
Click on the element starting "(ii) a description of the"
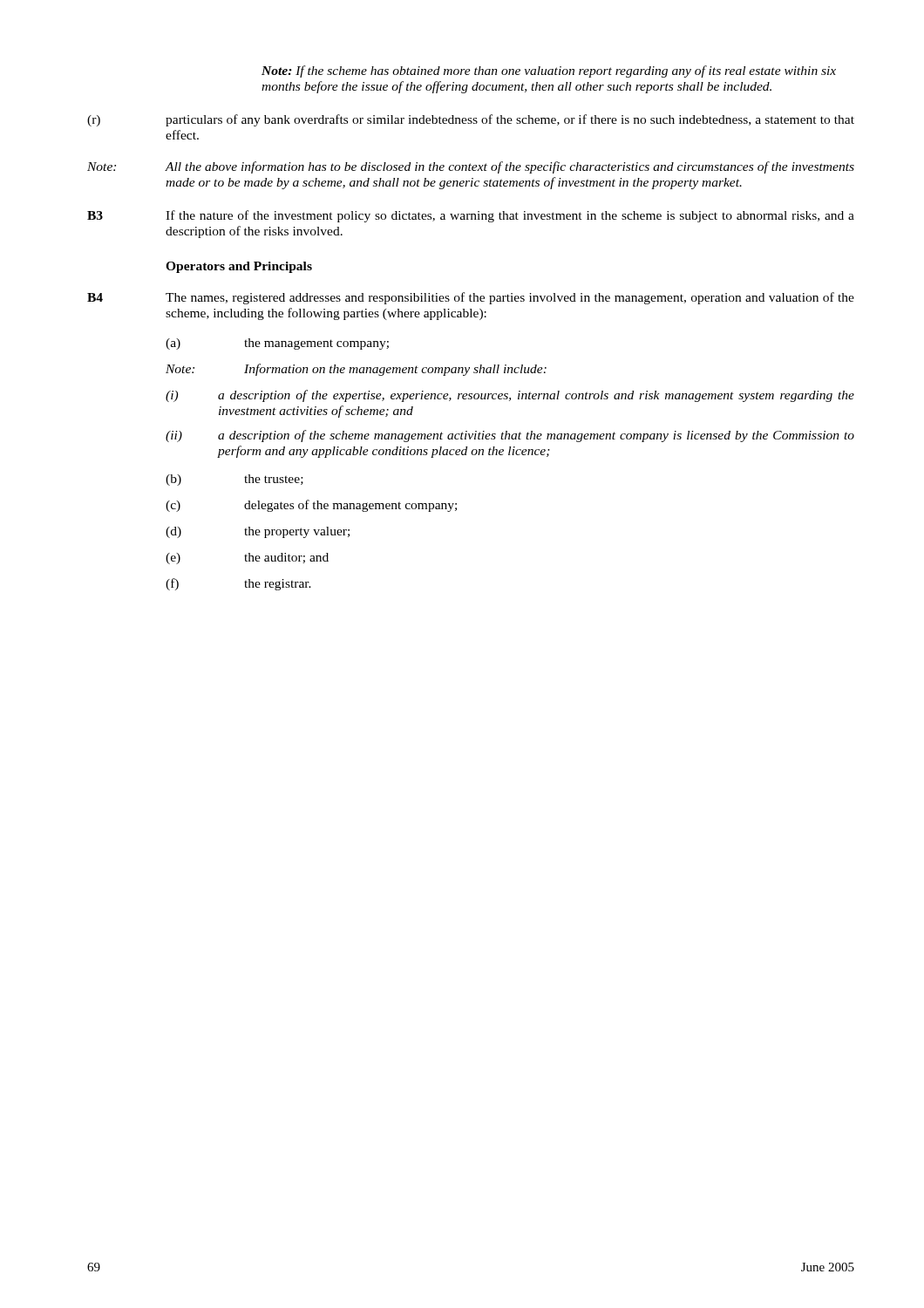510,443
